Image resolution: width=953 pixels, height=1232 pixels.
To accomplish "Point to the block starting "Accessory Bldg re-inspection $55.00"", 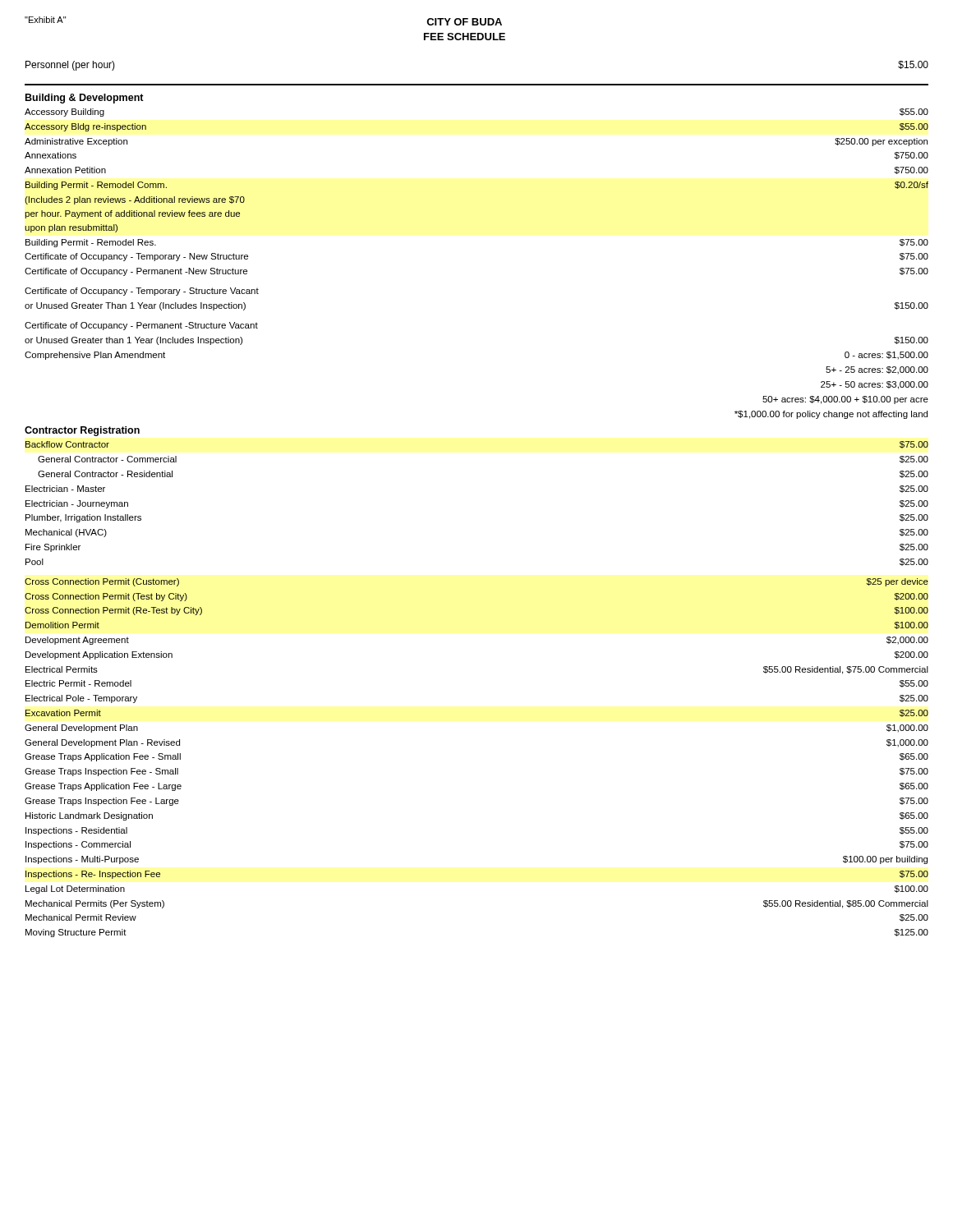I will click(86, 127).
